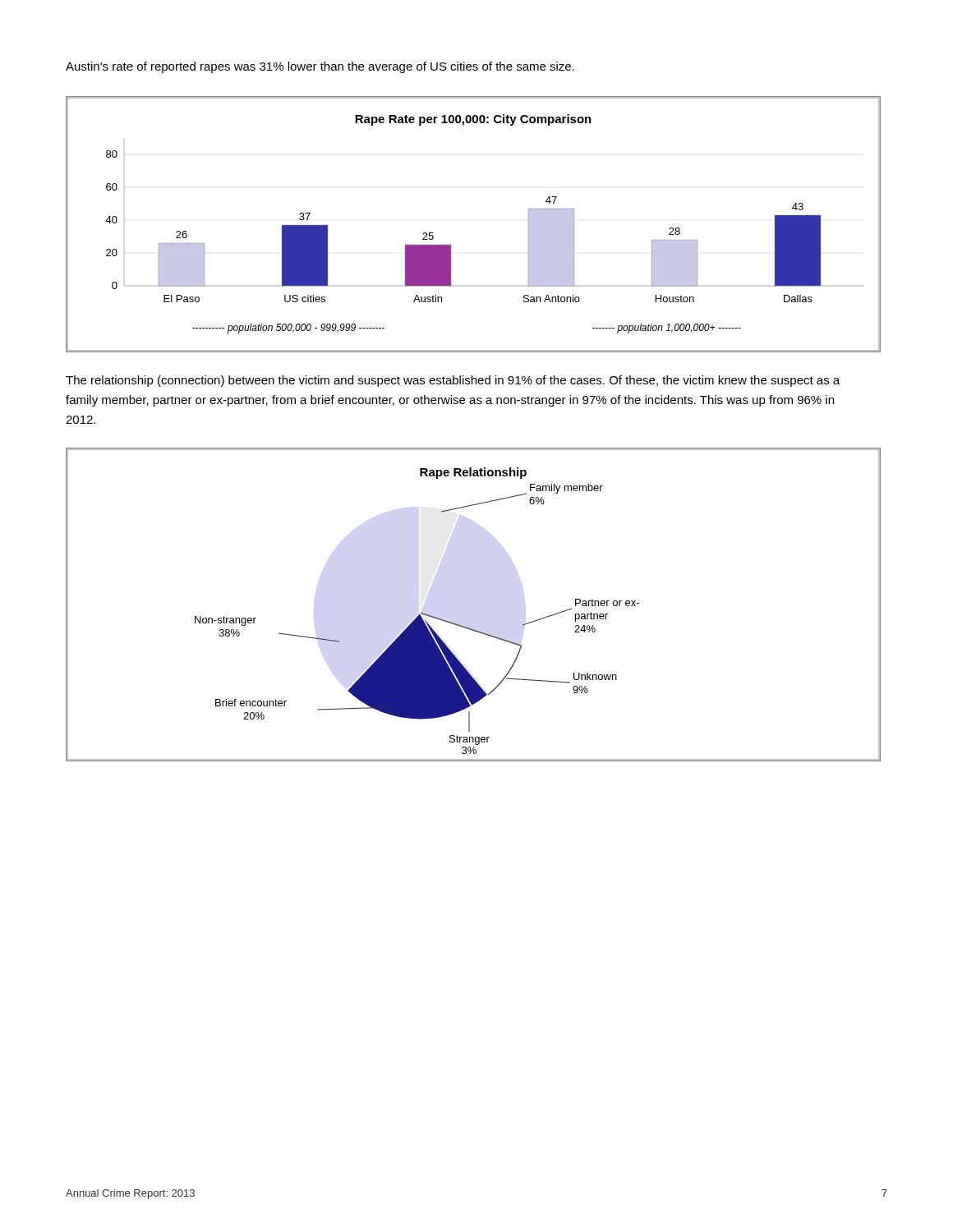Locate the text block that says "Austin's rate of reported rapes was 31%"

tap(320, 66)
